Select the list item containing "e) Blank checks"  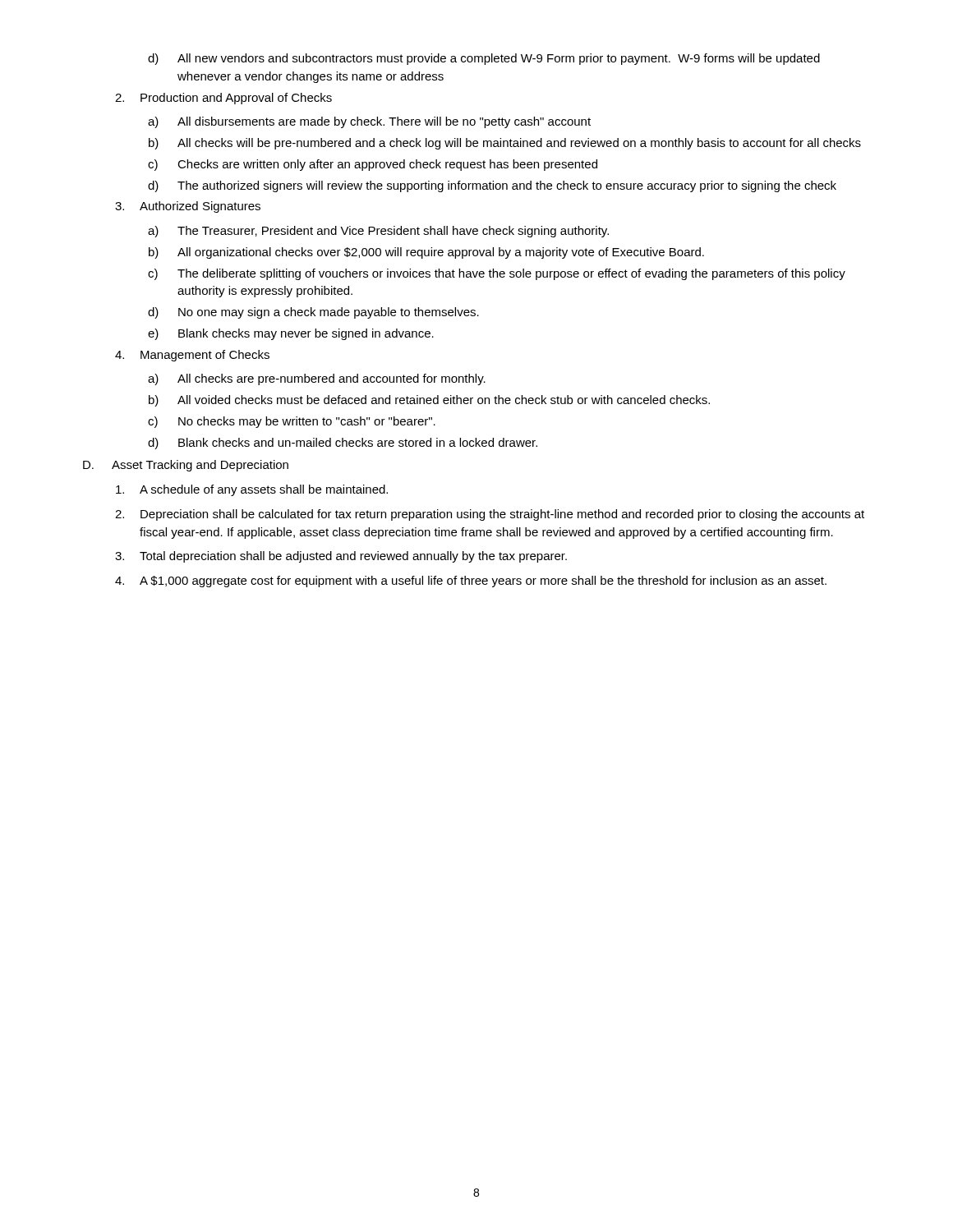[x=291, y=334]
